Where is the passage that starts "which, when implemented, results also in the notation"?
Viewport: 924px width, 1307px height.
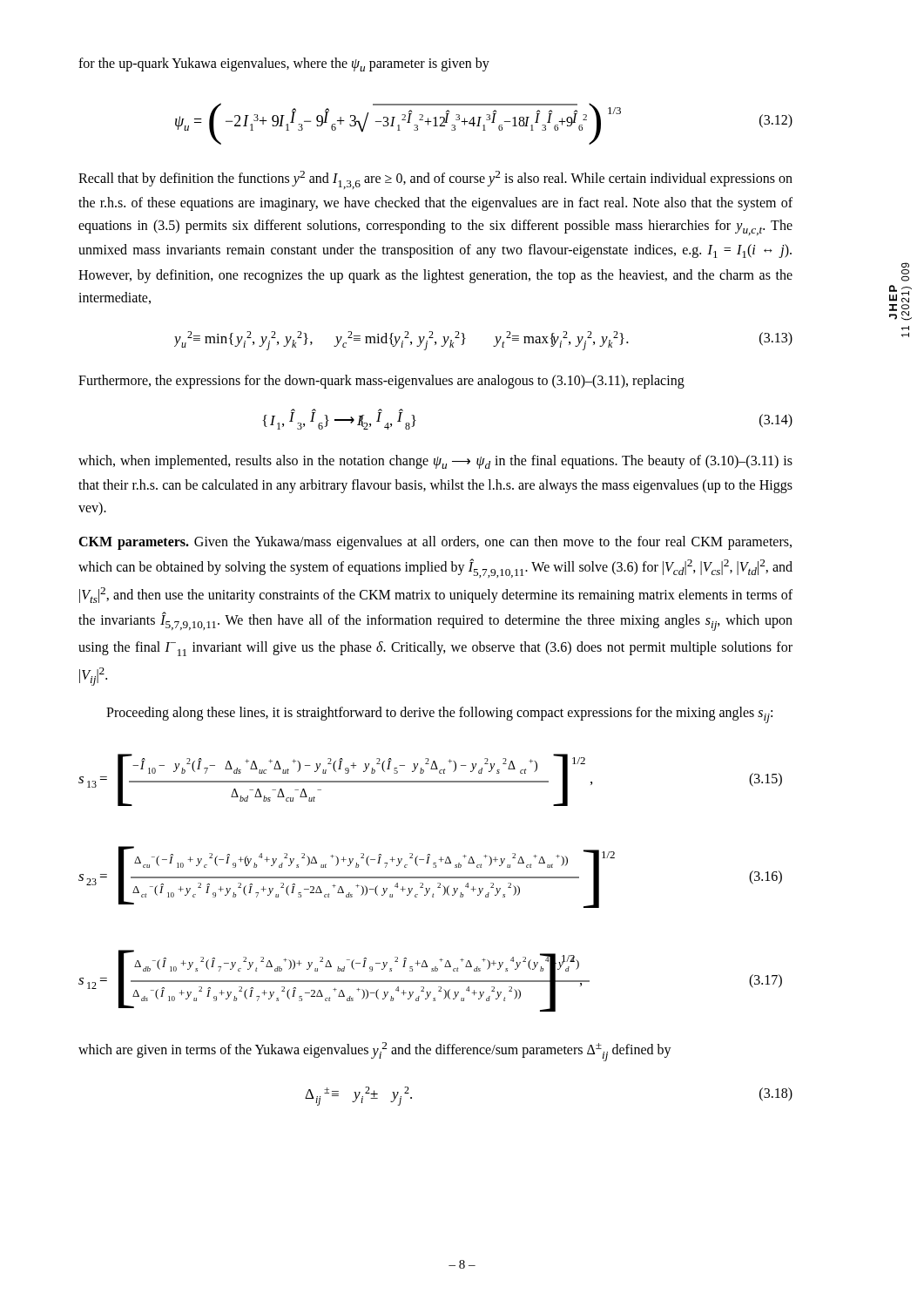(435, 484)
